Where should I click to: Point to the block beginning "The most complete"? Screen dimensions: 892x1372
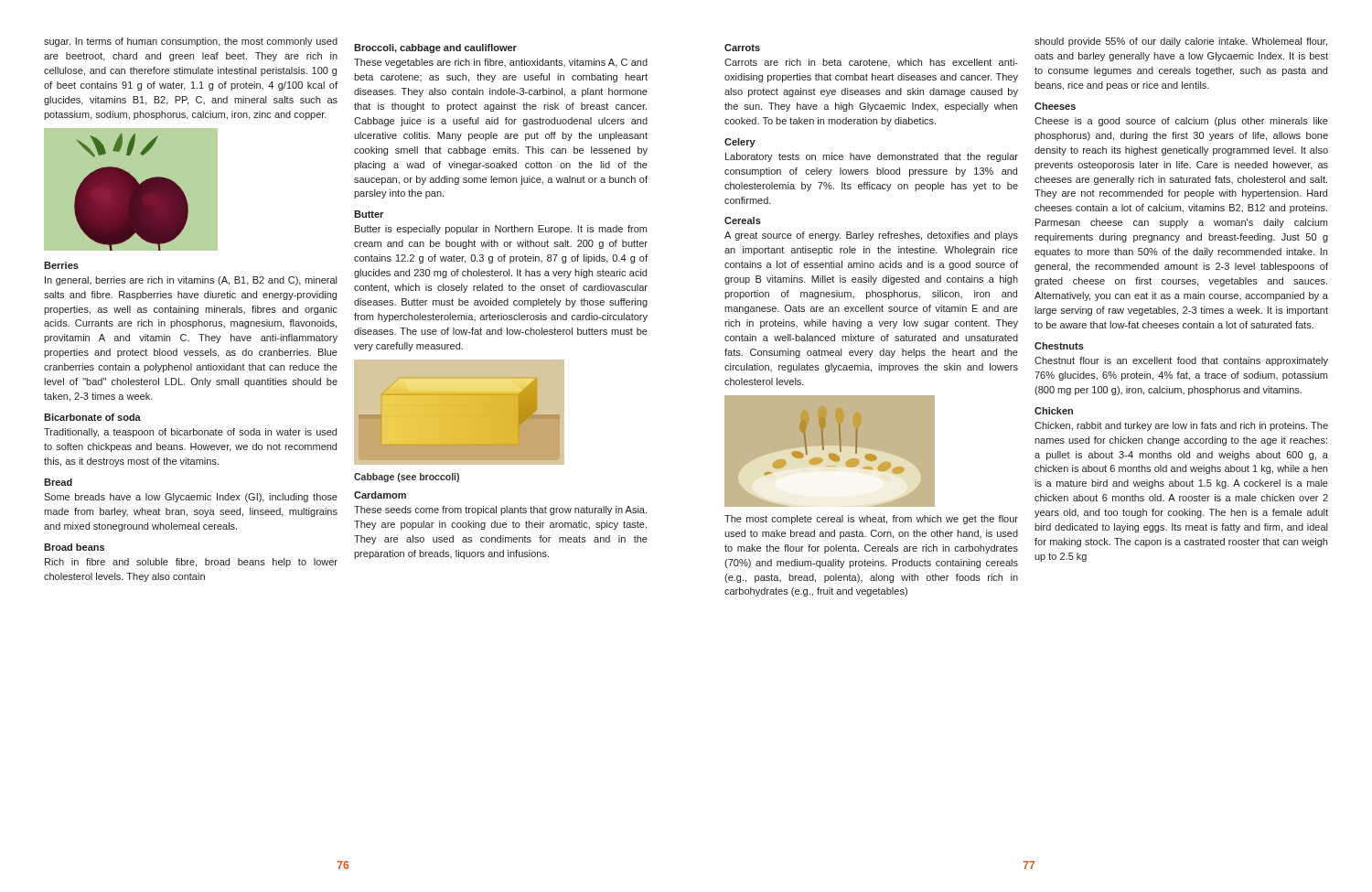(871, 556)
